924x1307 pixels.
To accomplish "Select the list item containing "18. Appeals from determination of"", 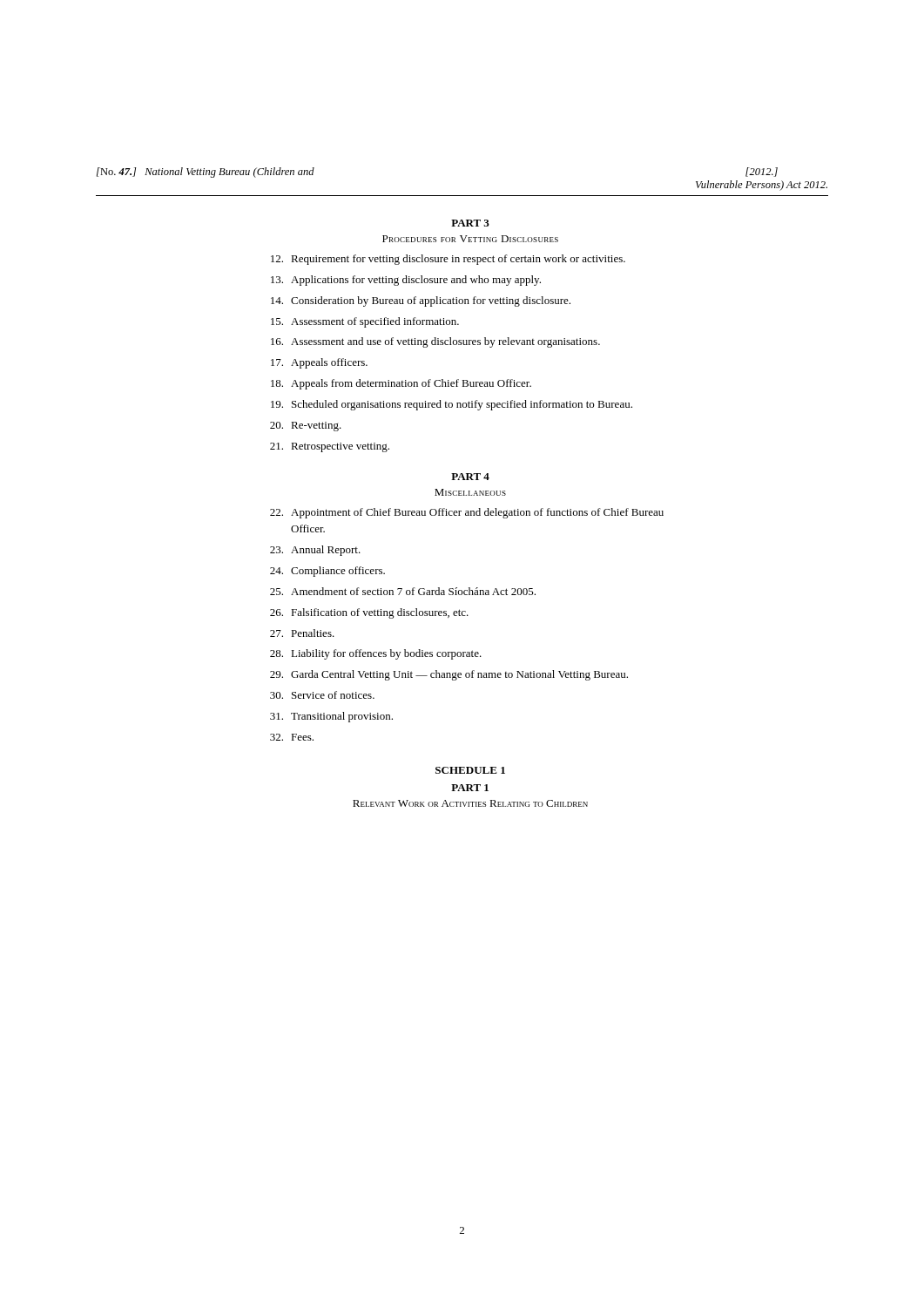I will (470, 384).
